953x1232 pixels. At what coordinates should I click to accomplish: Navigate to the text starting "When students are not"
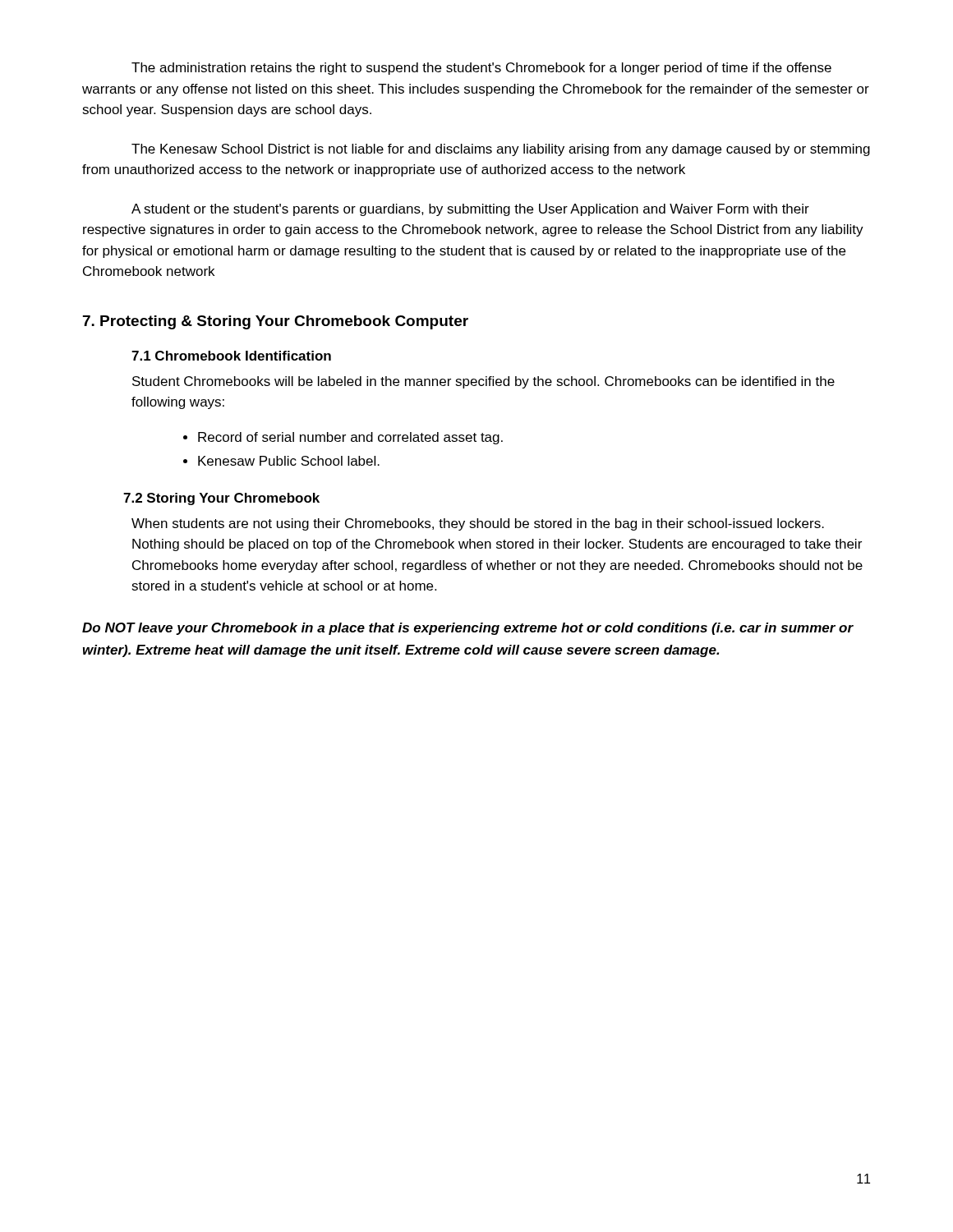tap(497, 555)
